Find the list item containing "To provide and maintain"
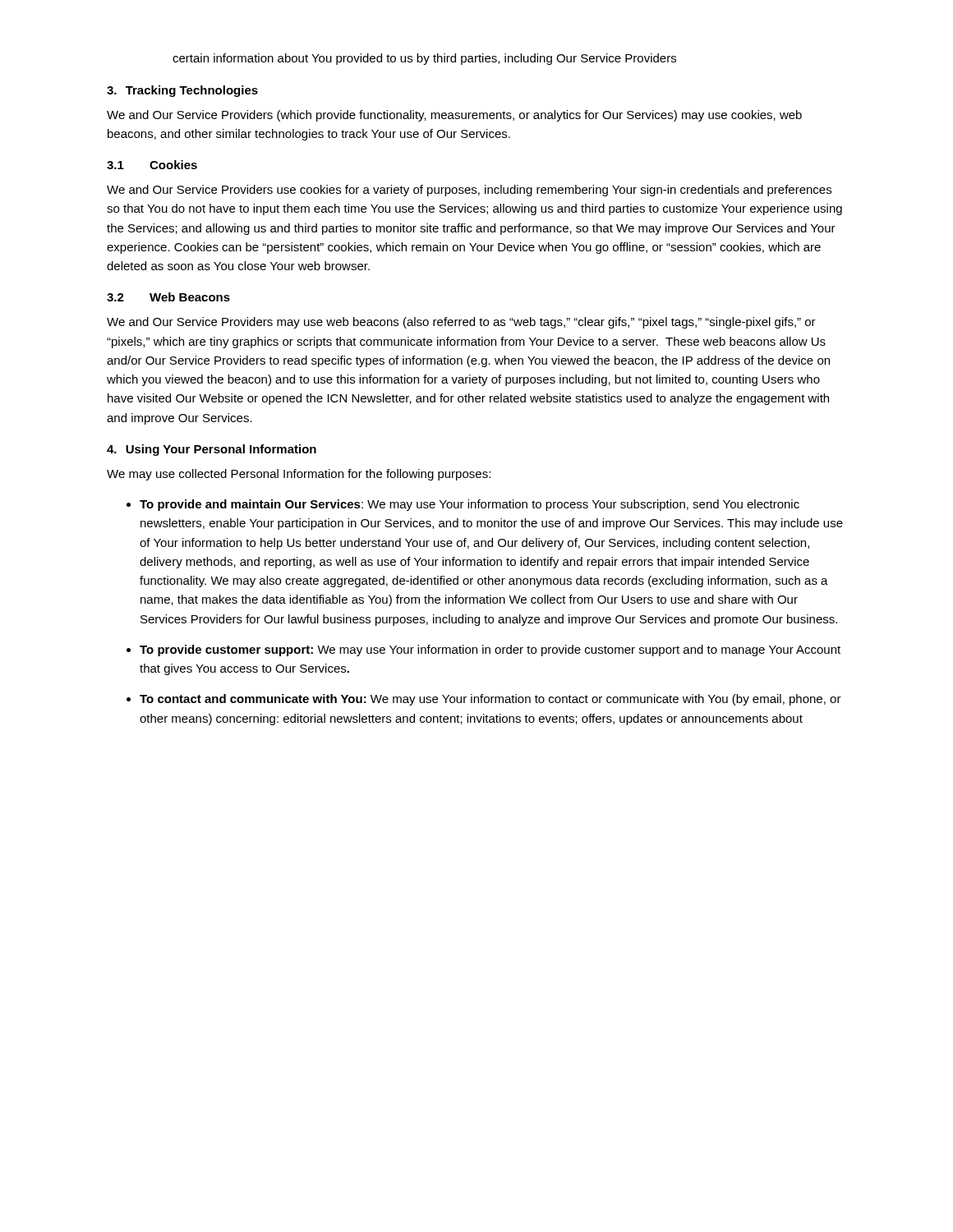This screenshot has height=1232, width=953. tap(491, 561)
